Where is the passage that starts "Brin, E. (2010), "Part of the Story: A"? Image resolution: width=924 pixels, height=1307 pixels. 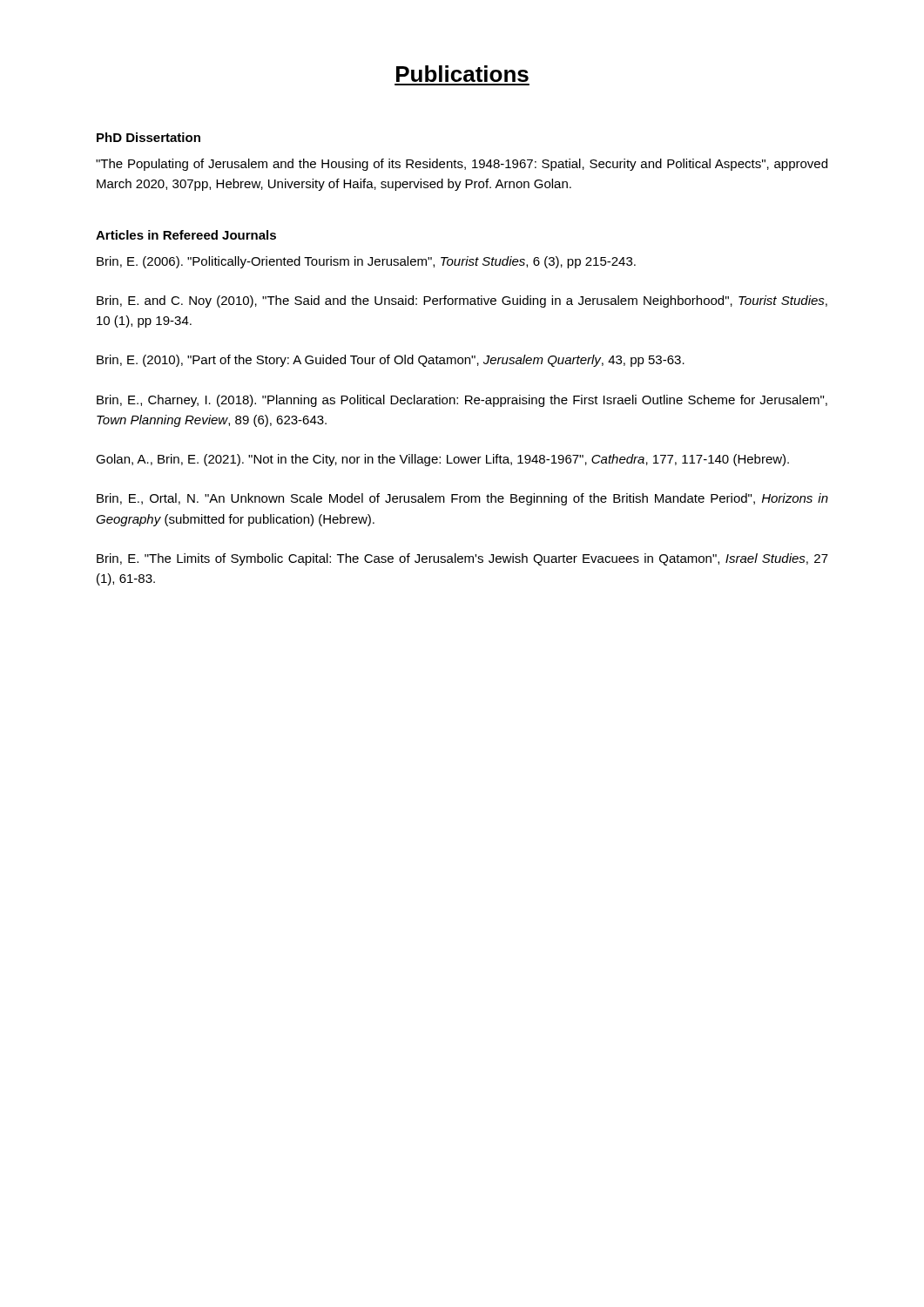pos(390,360)
